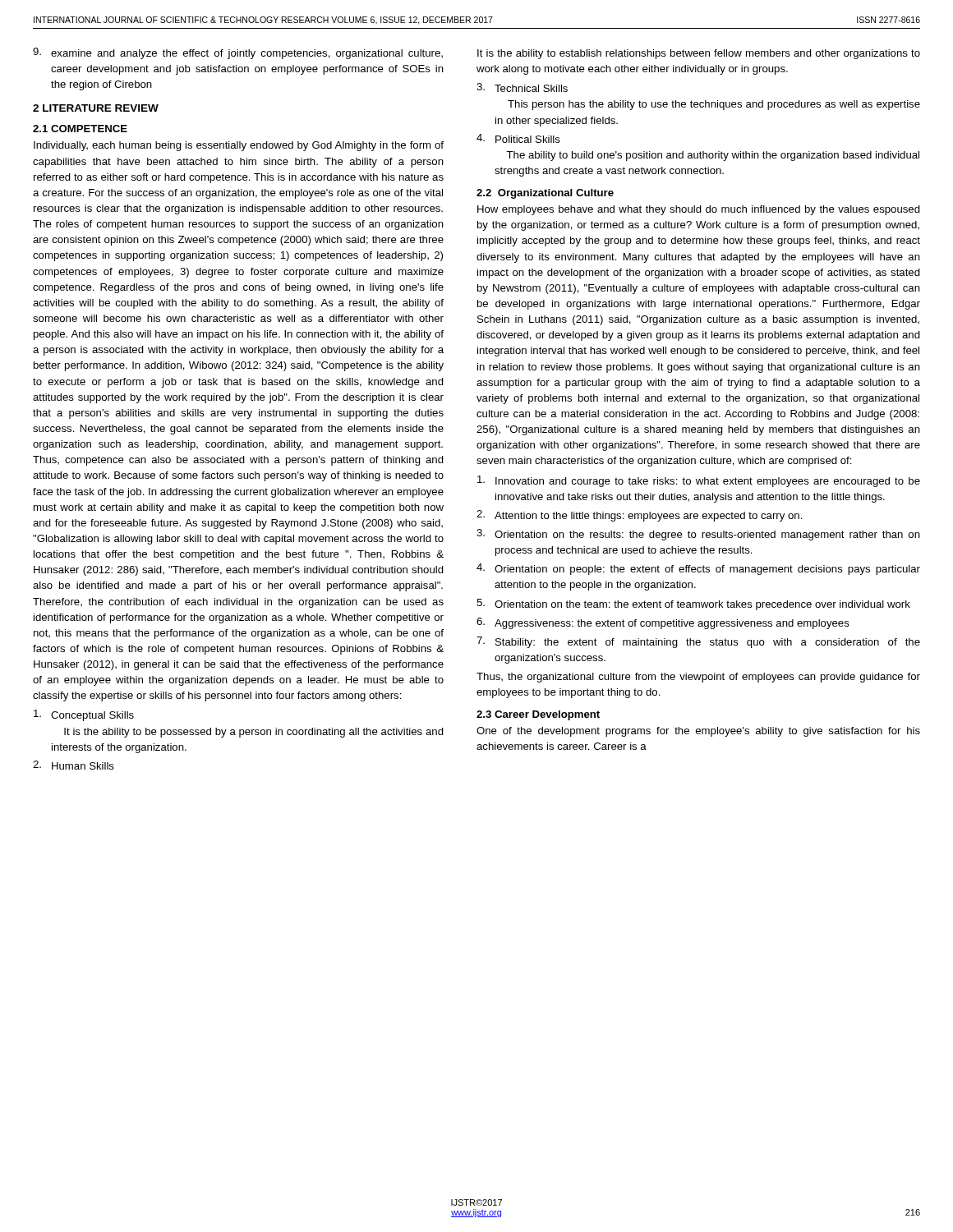Locate the list item that reads "3. Orientation on the results: the degree to"
Screen dimensions: 1232x953
point(698,542)
